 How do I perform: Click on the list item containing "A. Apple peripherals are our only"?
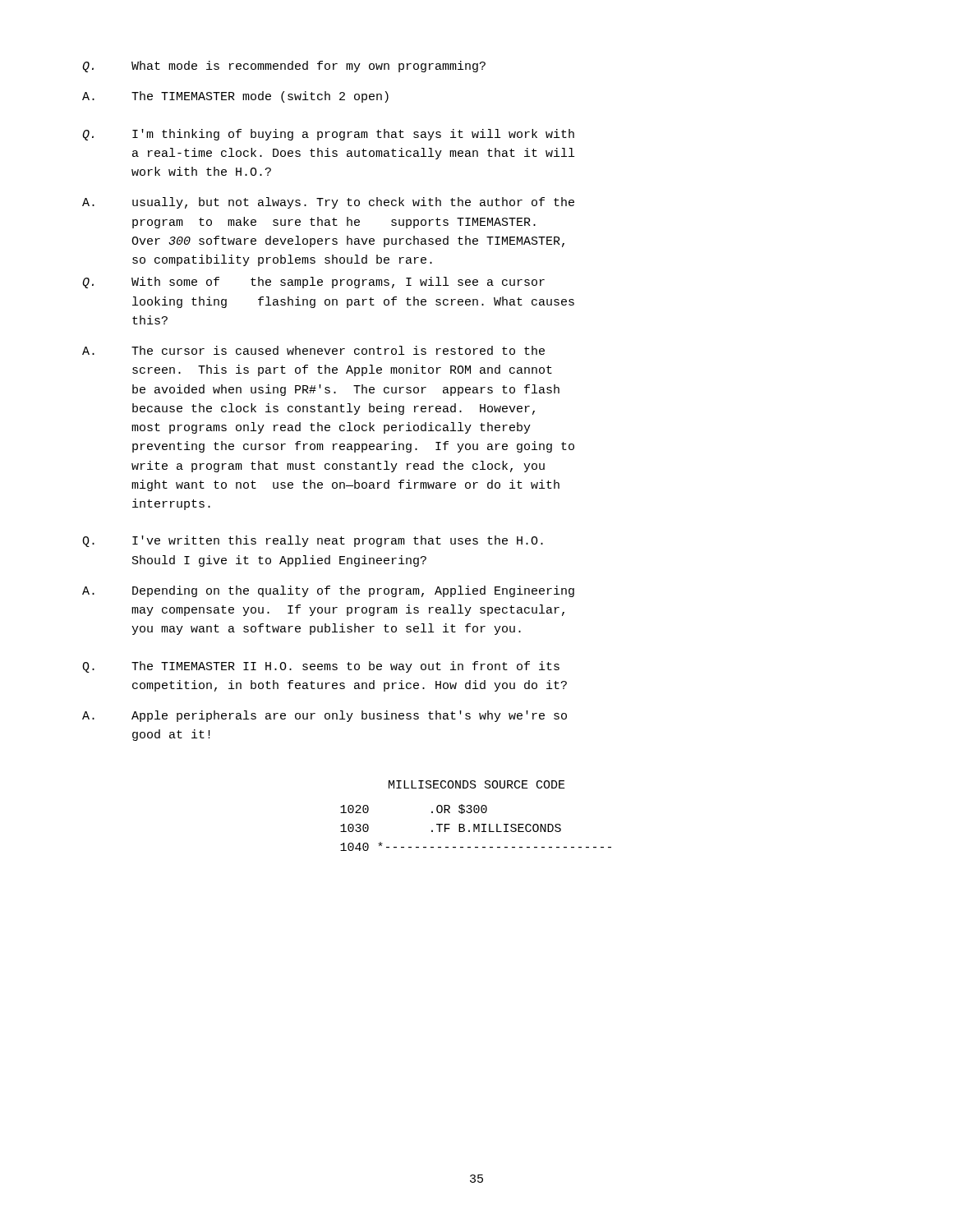point(476,726)
